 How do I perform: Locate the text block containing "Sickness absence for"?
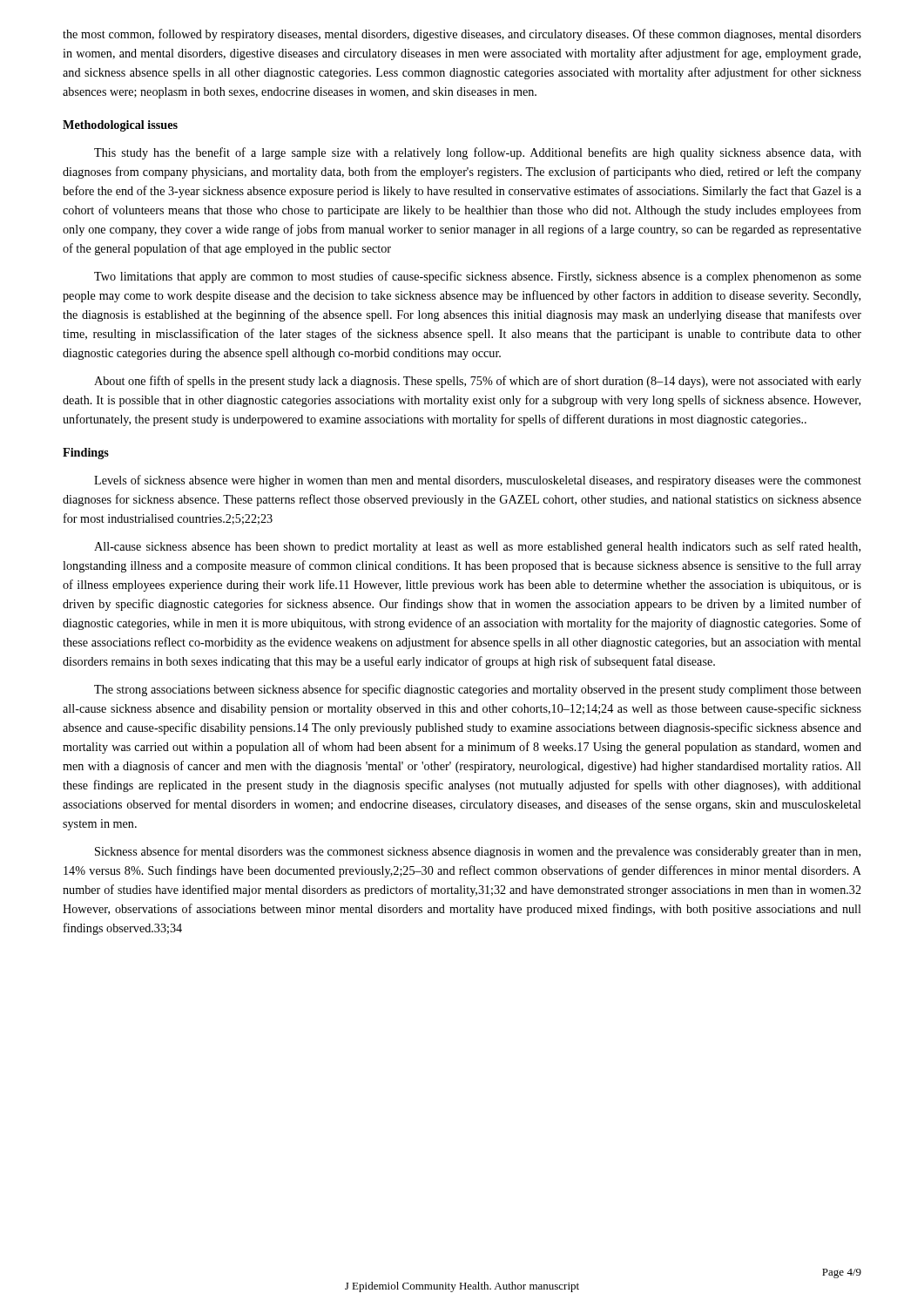pos(462,890)
